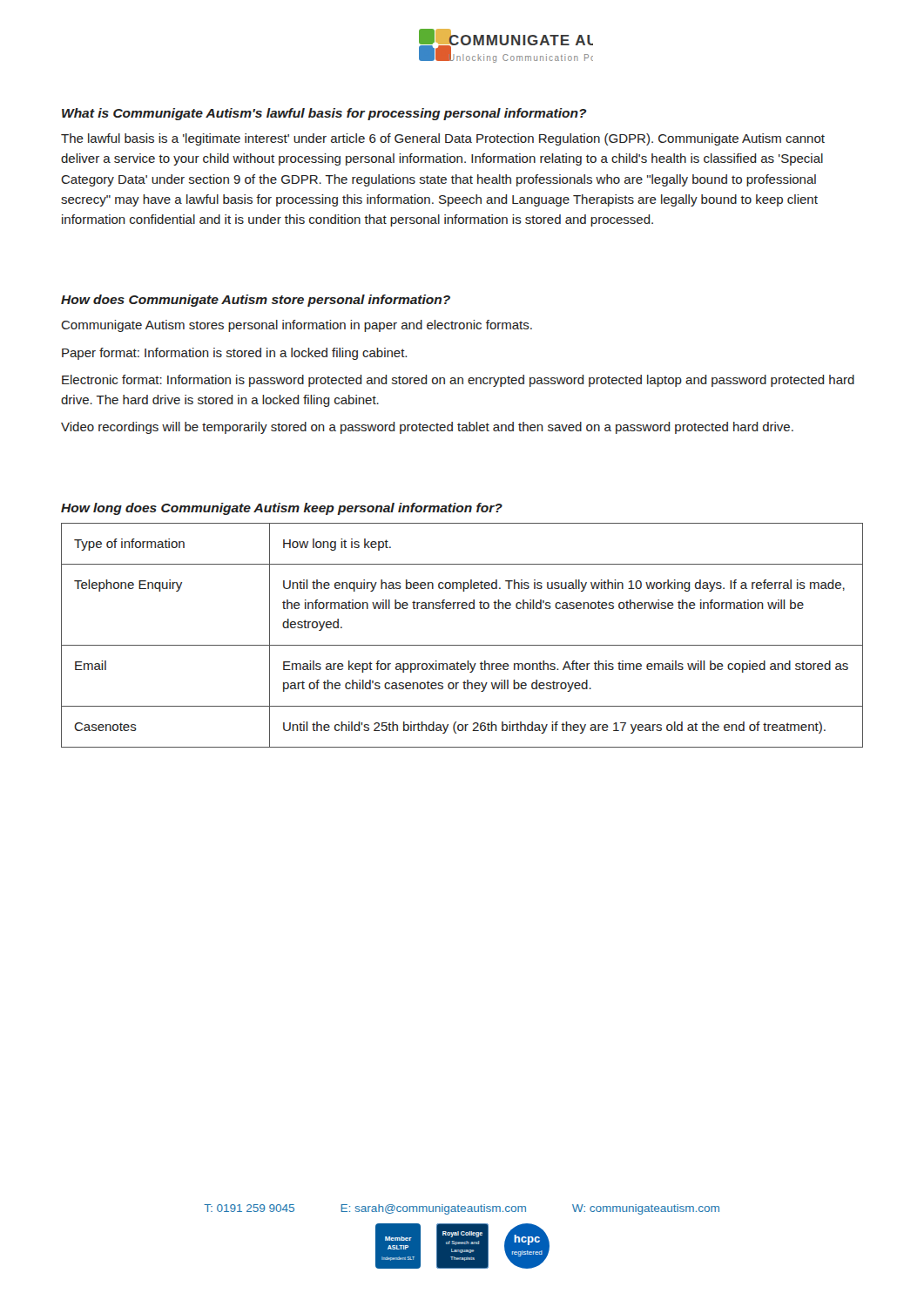Locate the block starting "The lawful basis"
The image size is (924, 1307).
[x=443, y=179]
